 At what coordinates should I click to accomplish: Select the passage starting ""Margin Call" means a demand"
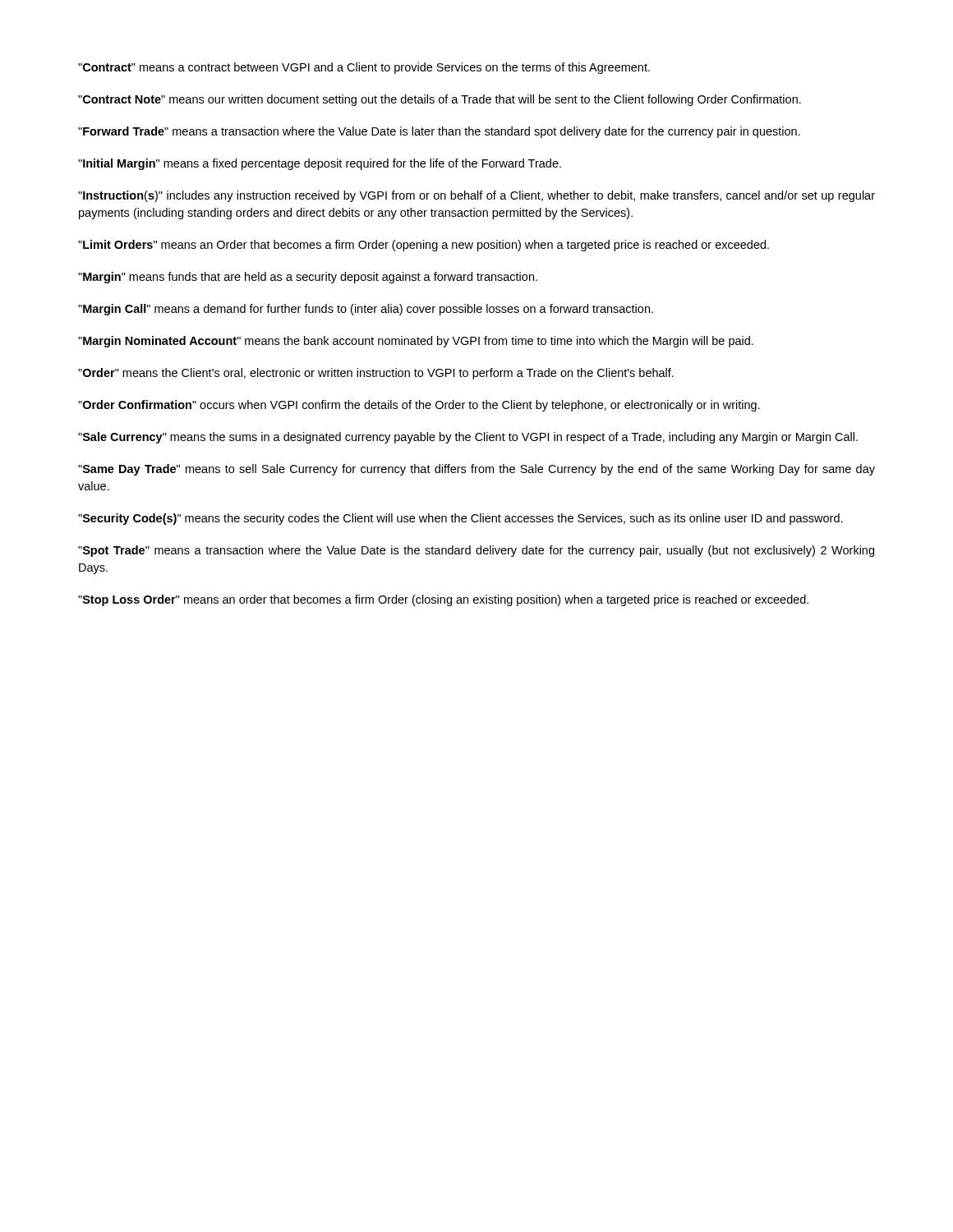(x=366, y=309)
